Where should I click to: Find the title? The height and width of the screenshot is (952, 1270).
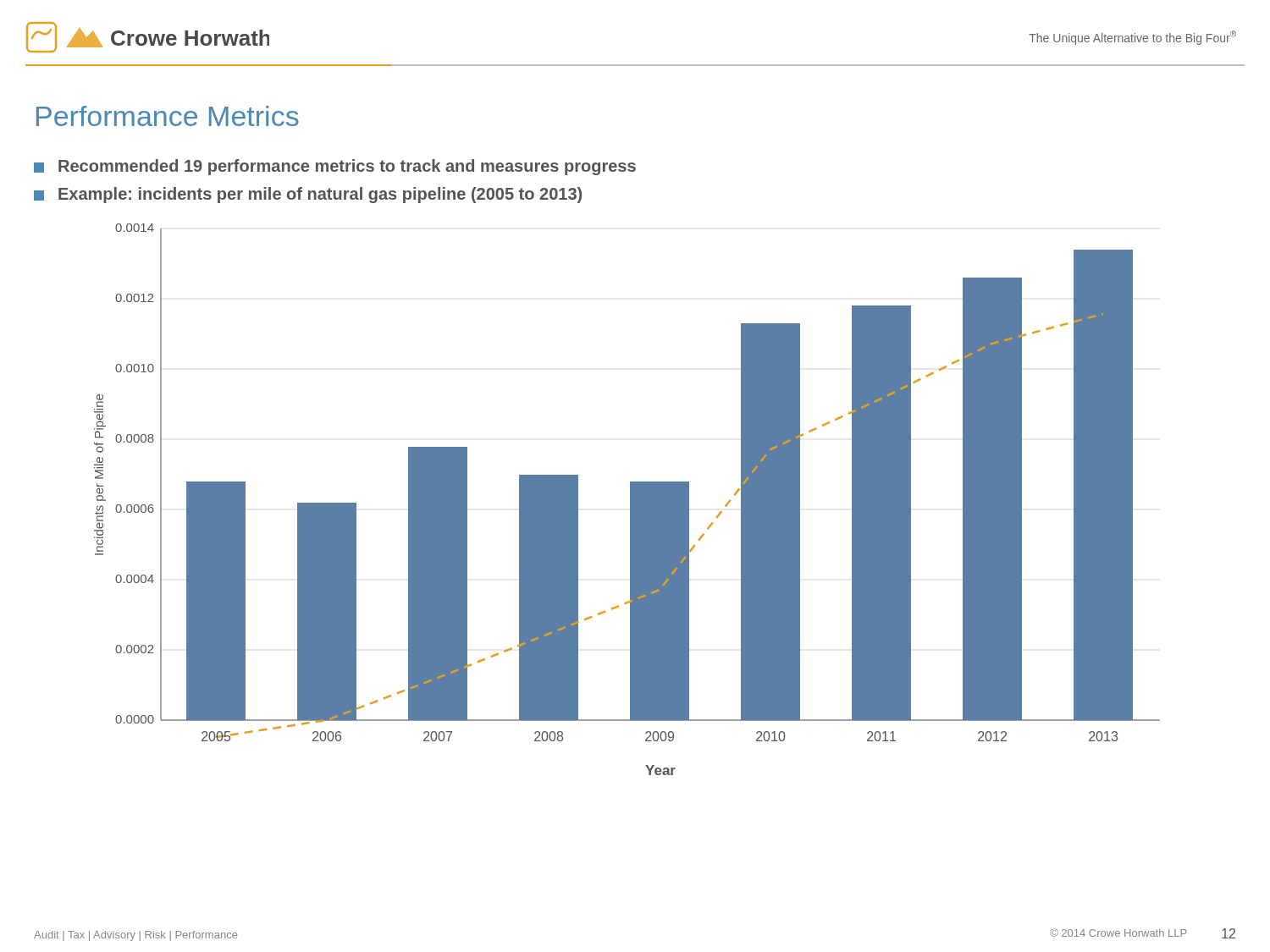pos(167,116)
